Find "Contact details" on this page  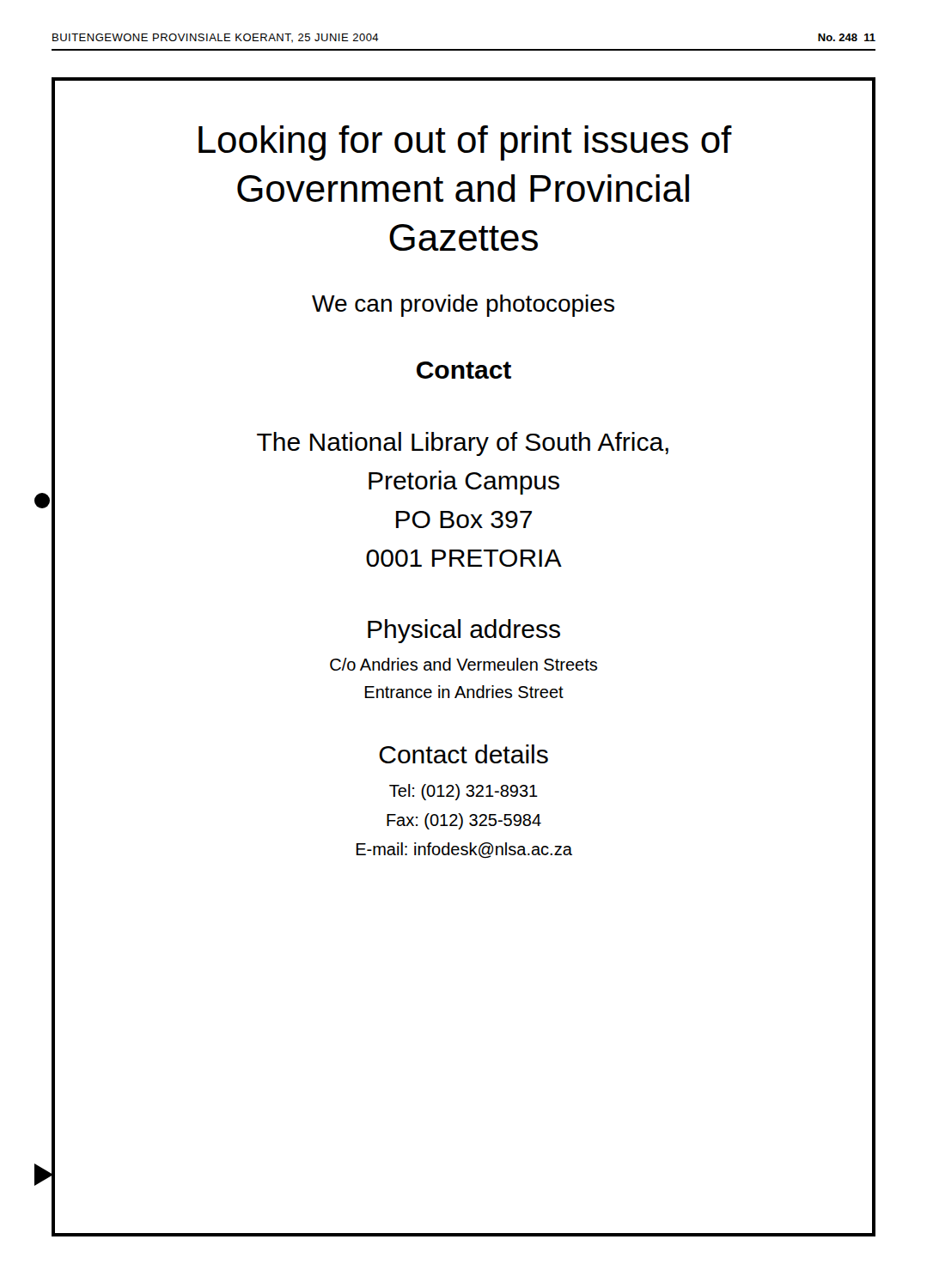(x=464, y=754)
